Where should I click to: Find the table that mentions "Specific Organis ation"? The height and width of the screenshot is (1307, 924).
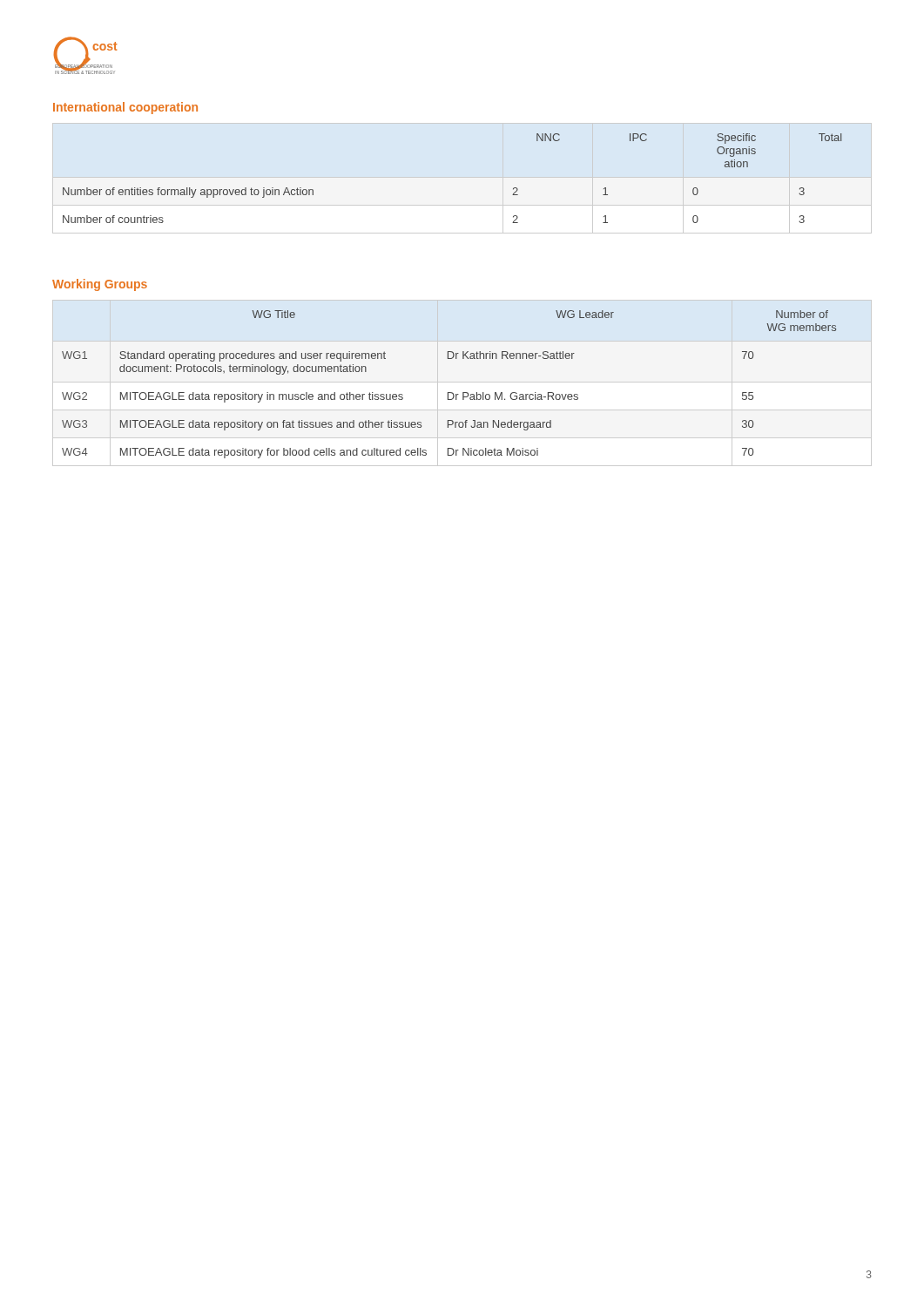click(x=462, y=178)
